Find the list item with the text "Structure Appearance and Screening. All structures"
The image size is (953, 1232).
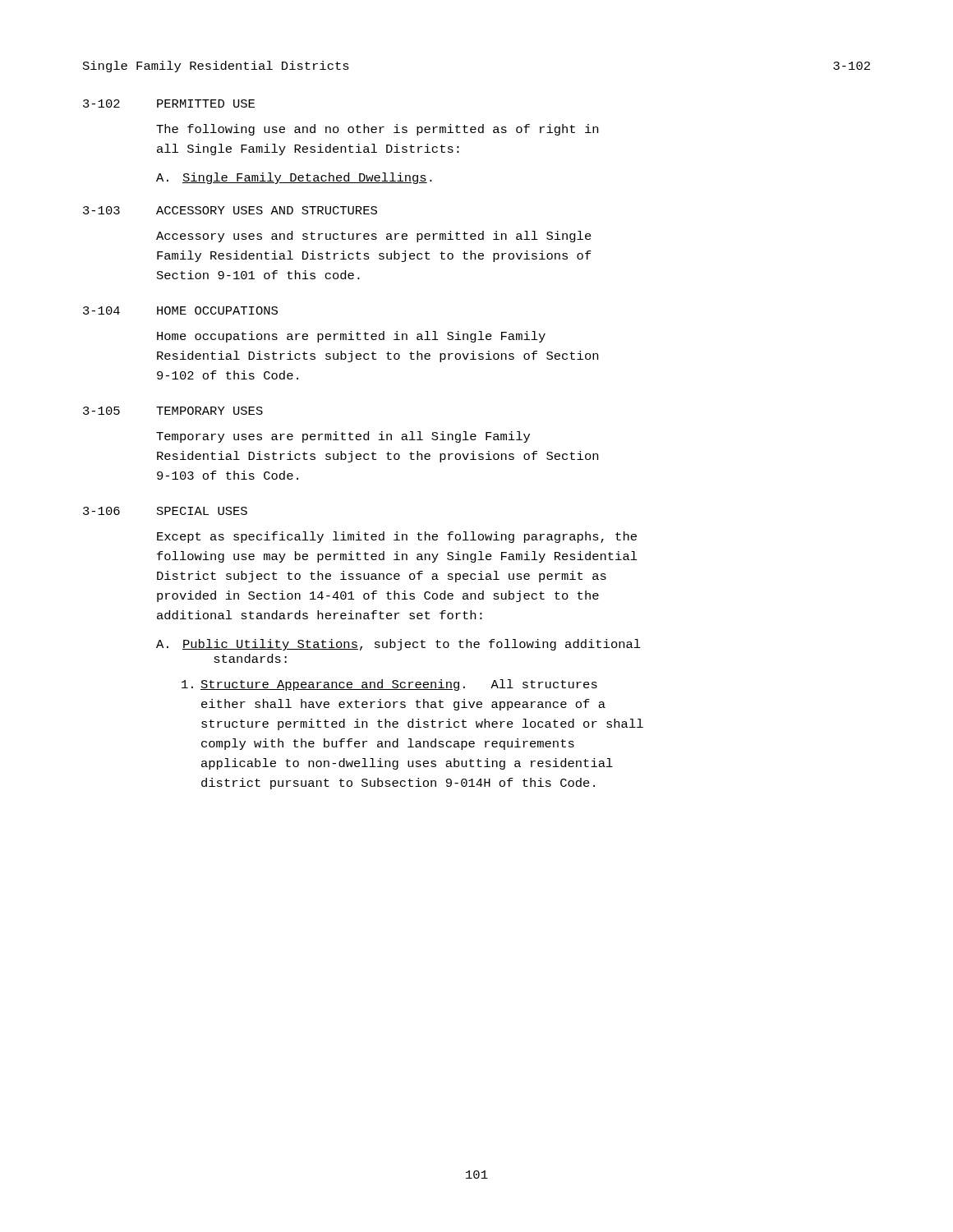point(526,735)
